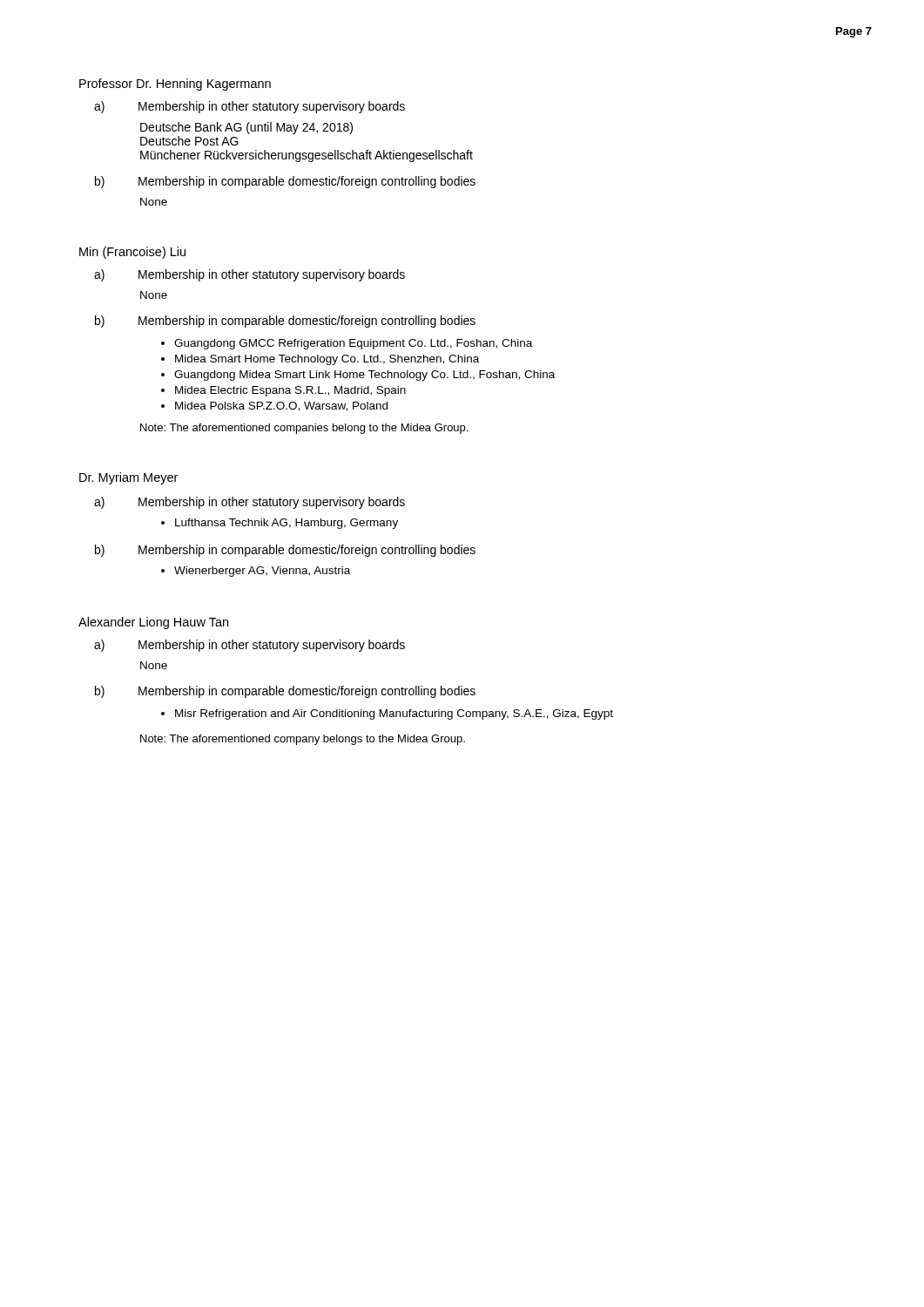Click on the block starting "Midea Smart Home Technology Co. Ltd., Shenzhen, China"
This screenshot has height=1307, width=924.
pyautogui.click(x=327, y=359)
